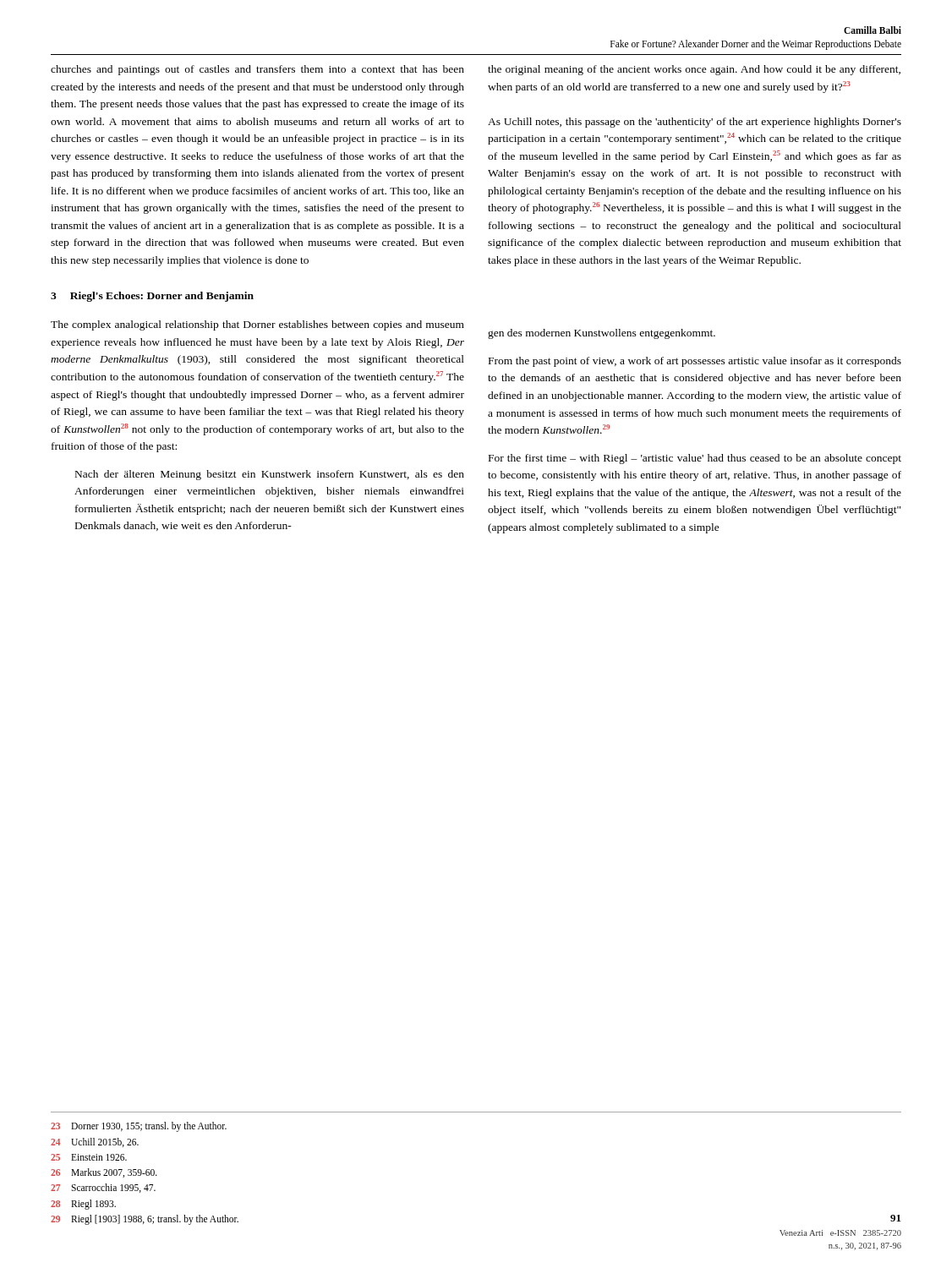Find the footnote that says "26Markus 2007, 359-60."

click(104, 1173)
